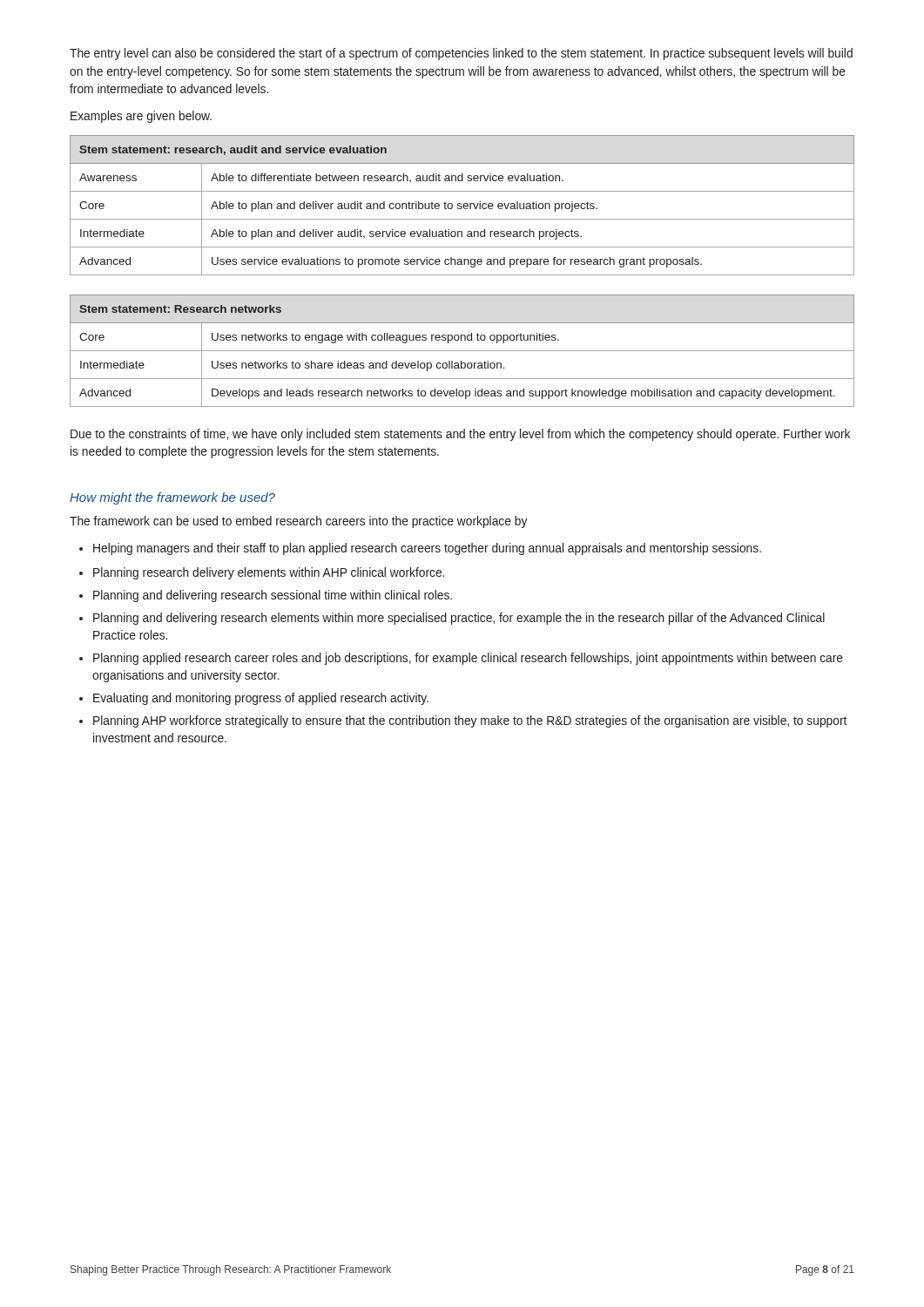Click on the text block that says "Due to the constraints of time, we"
The width and height of the screenshot is (924, 1307).
pyautogui.click(x=460, y=443)
